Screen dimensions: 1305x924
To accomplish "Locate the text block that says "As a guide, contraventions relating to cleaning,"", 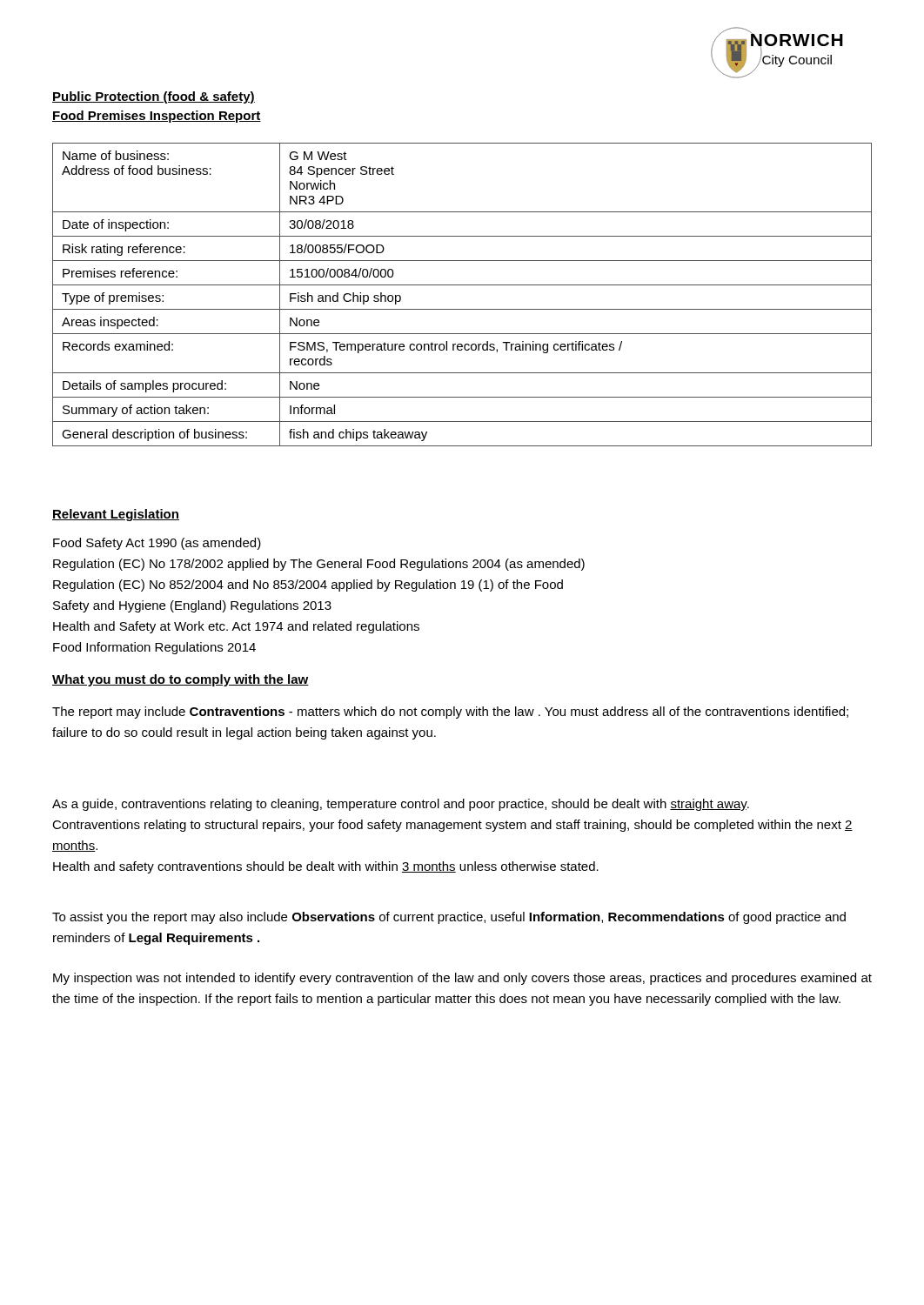I will [x=452, y=835].
